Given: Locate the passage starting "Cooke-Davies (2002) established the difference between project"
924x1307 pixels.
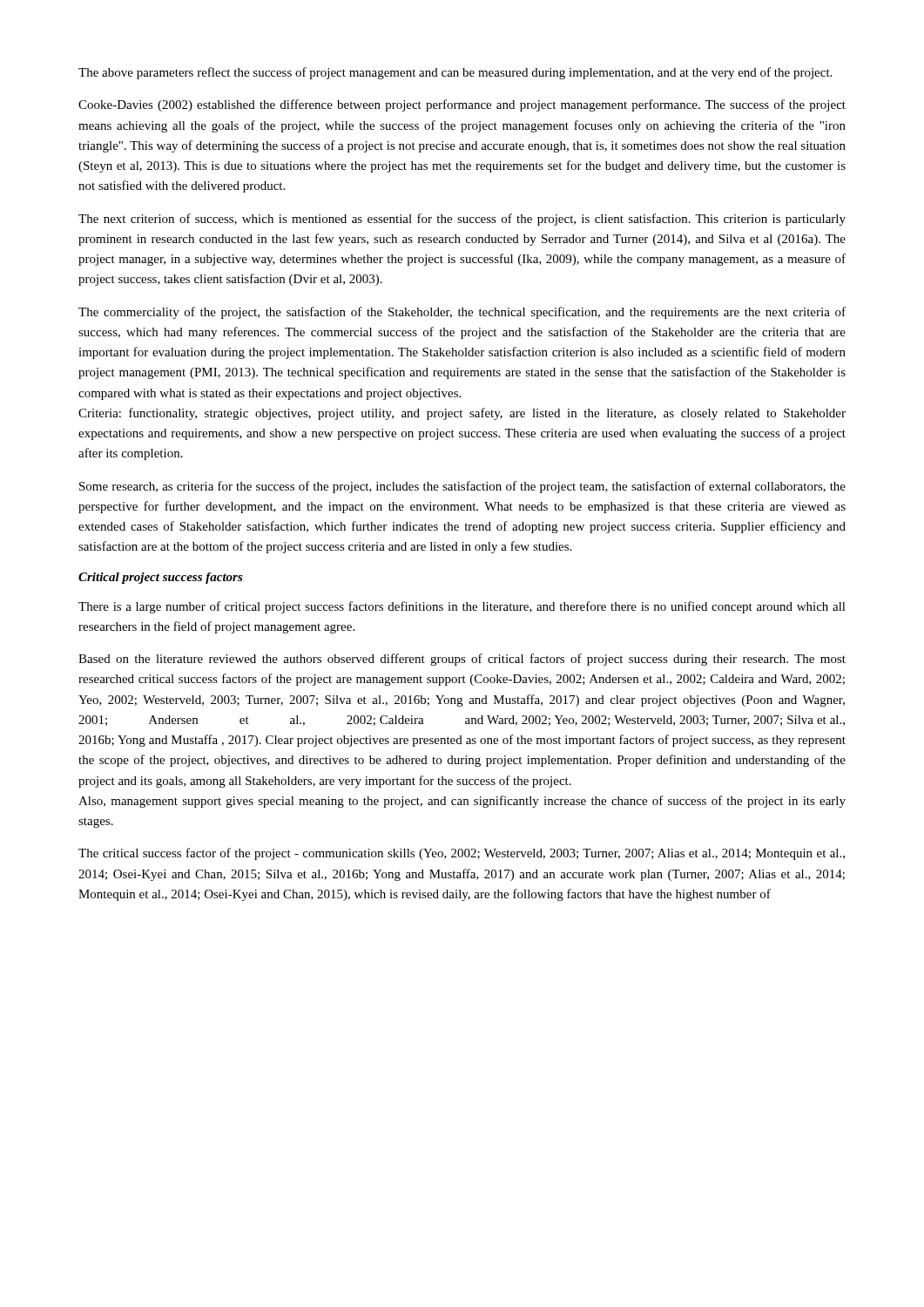Looking at the screenshot, I should (462, 145).
